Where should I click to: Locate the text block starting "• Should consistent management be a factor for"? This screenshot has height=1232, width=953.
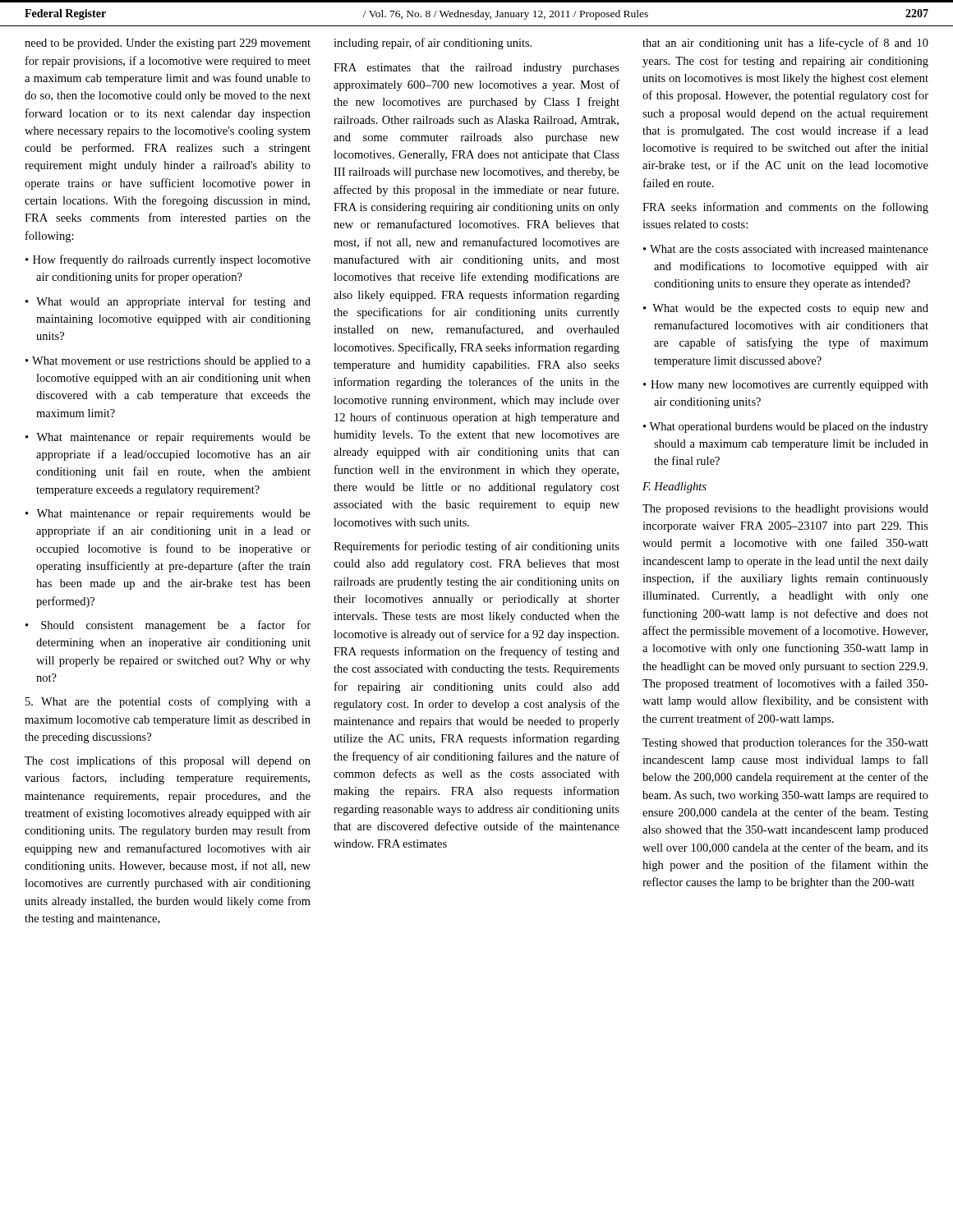coord(168,651)
